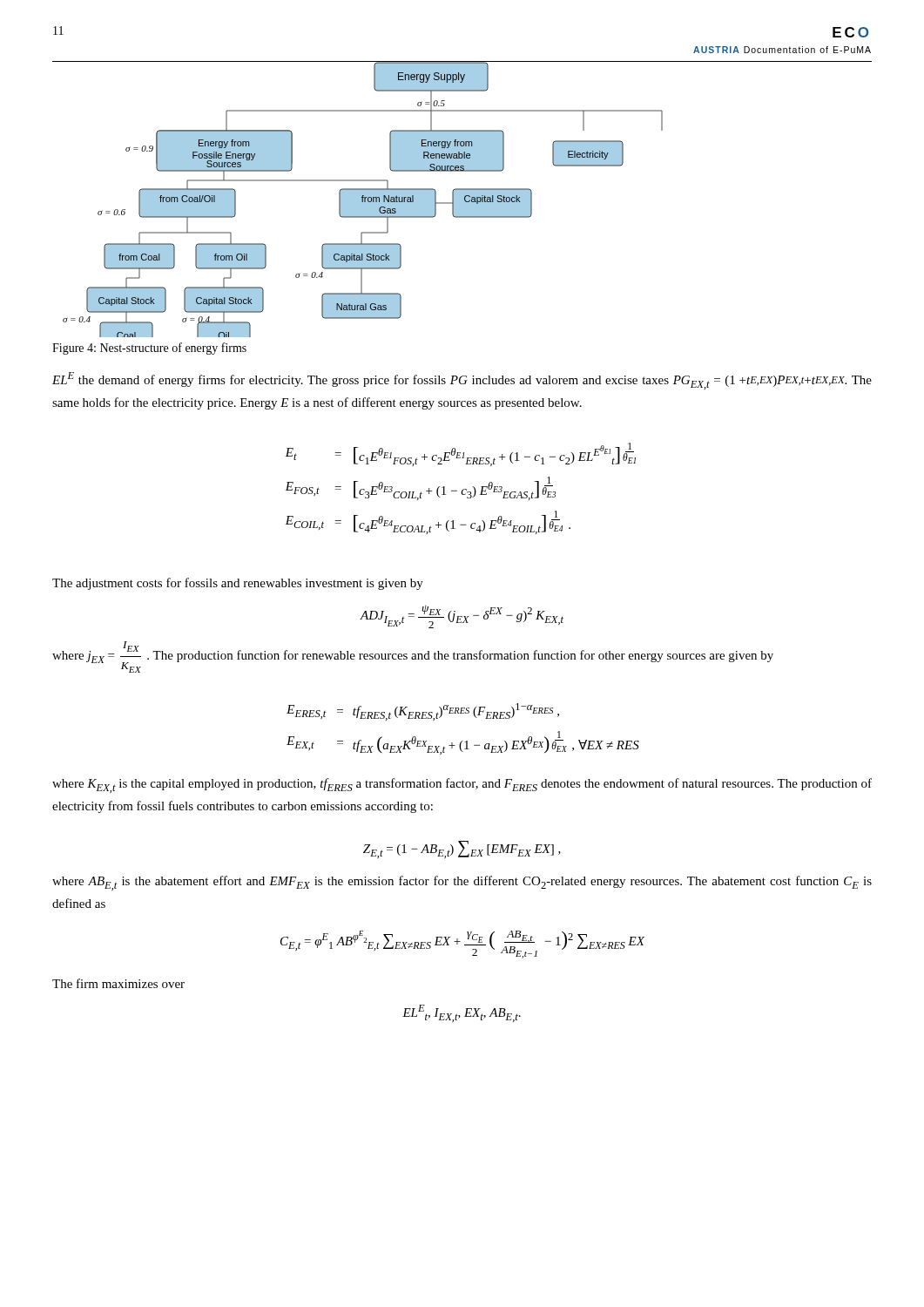The image size is (924, 1307).
Task: Locate the text with the text "The firm maximizes over"
Action: (118, 984)
